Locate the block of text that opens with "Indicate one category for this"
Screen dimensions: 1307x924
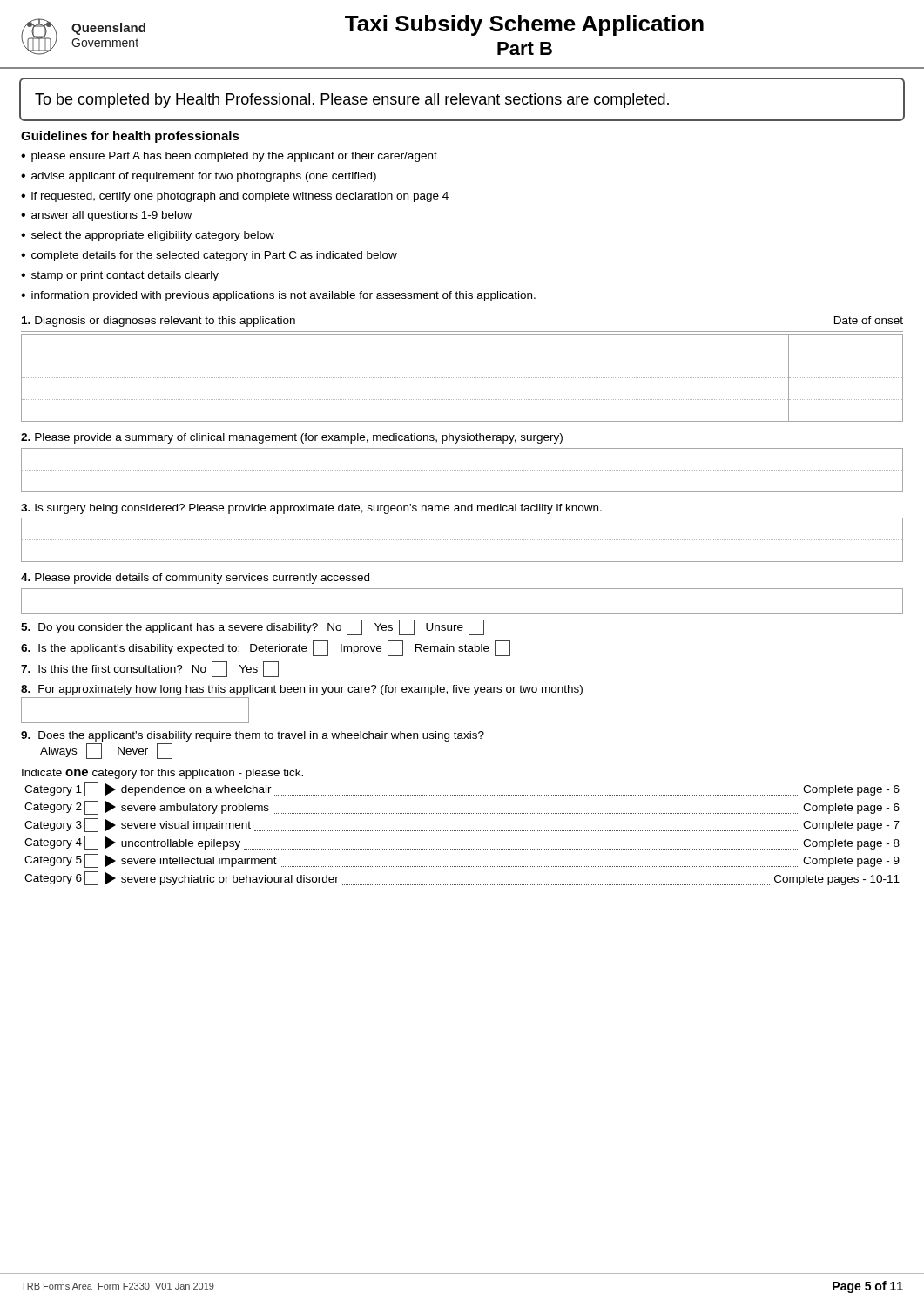click(x=162, y=774)
